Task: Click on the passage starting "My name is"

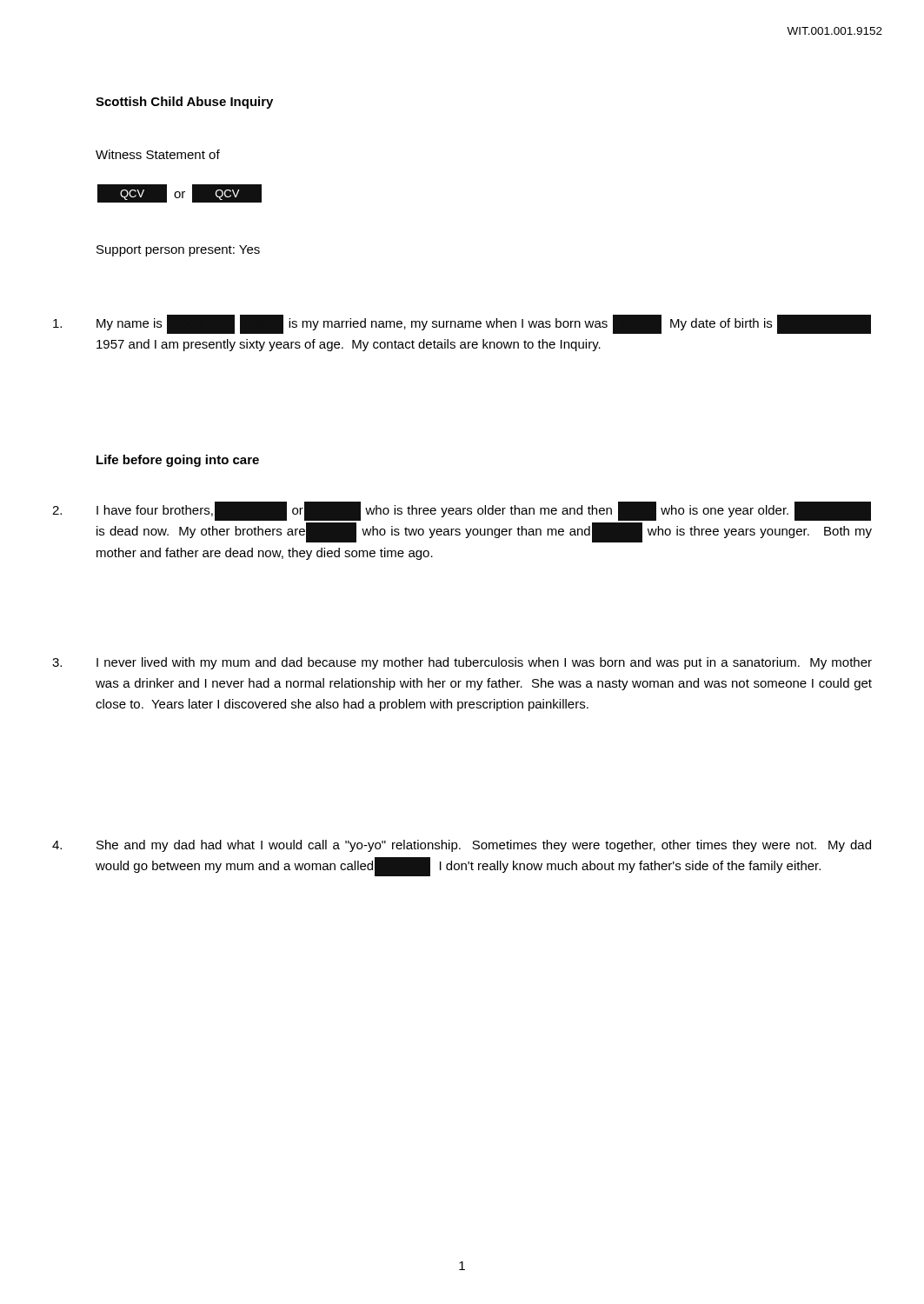Action: coord(462,334)
